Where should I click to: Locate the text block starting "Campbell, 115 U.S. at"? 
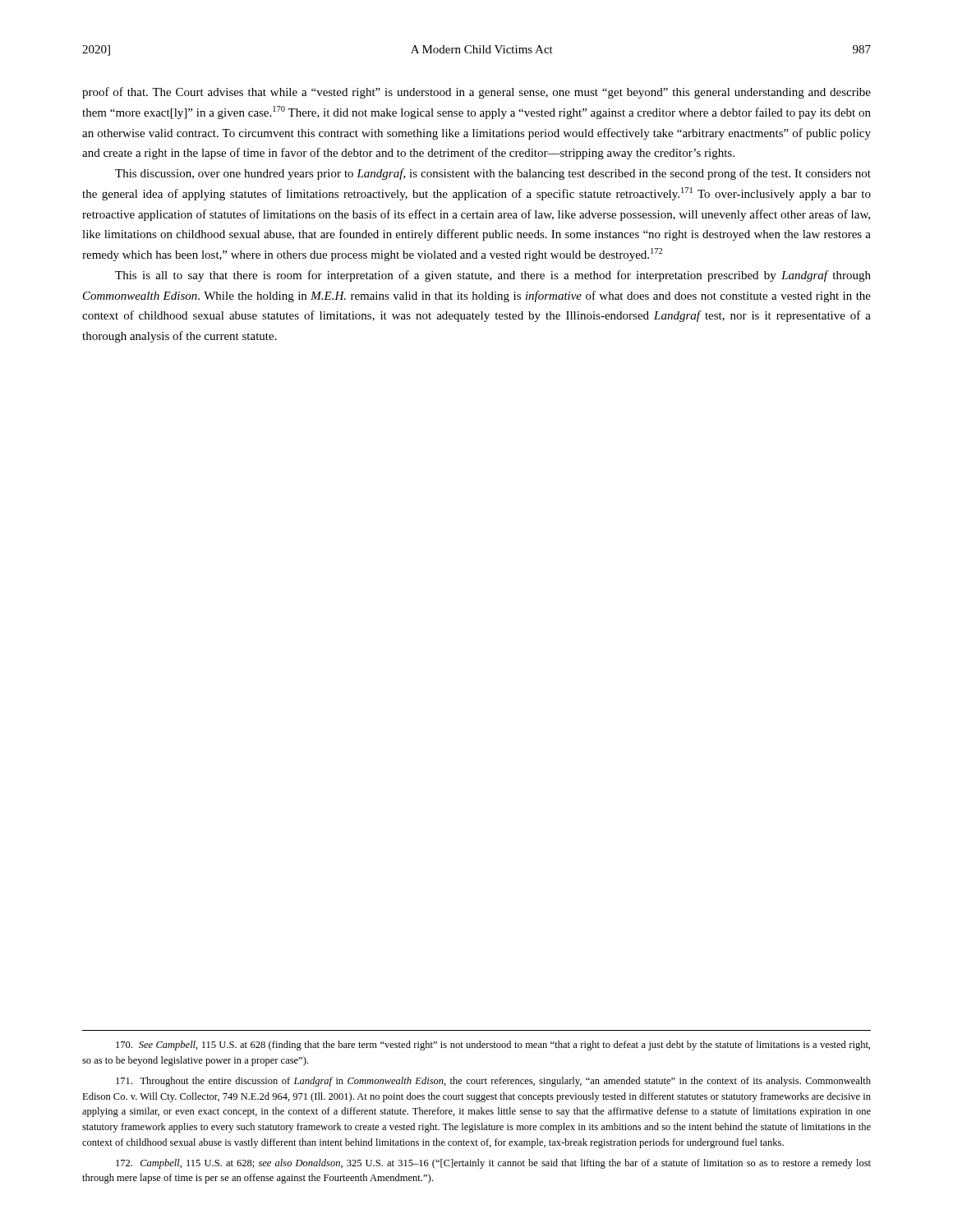click(476, 1171)
